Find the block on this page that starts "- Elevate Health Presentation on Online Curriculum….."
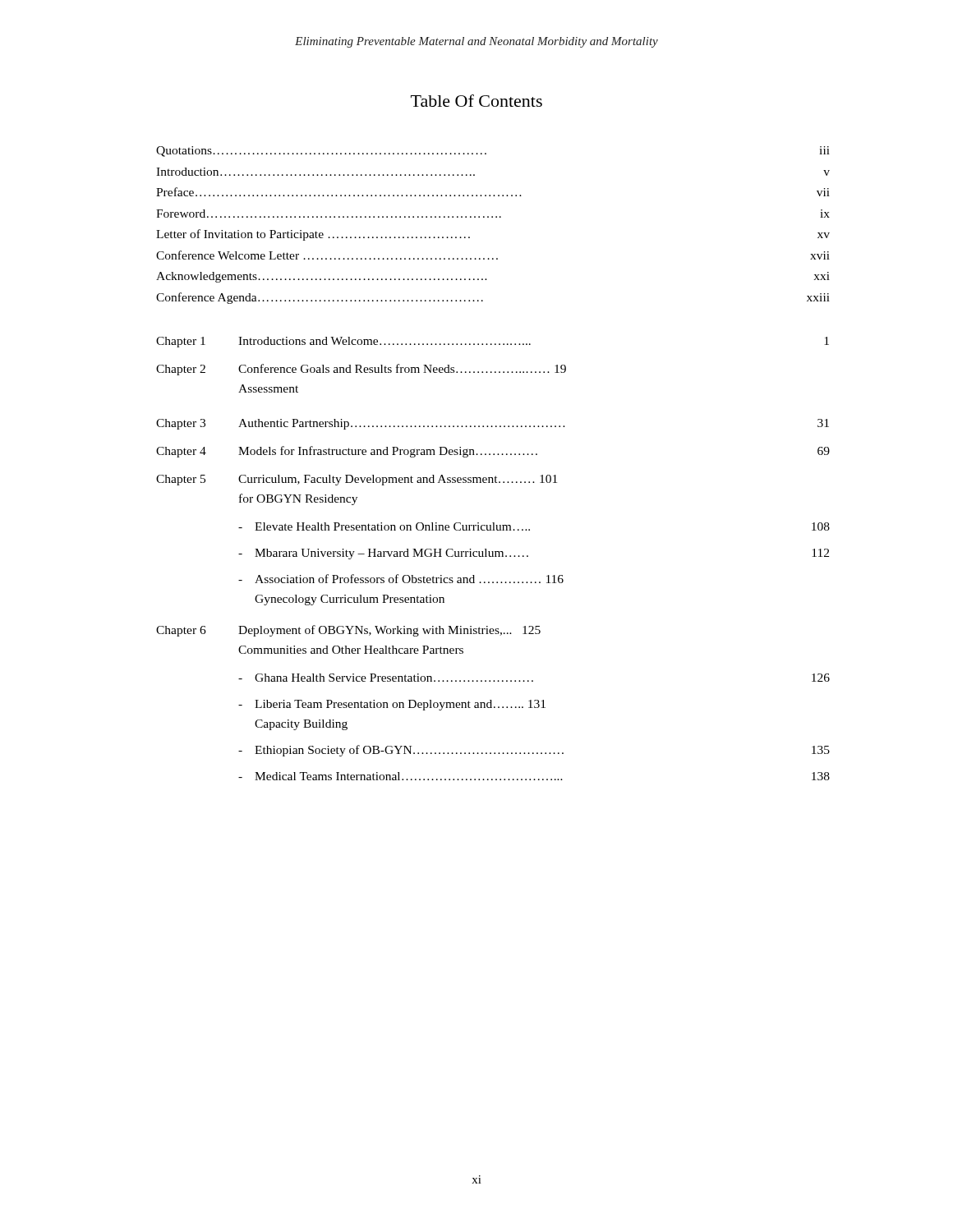Screen dimensions: 1232x953 click(x=534, y=526)
